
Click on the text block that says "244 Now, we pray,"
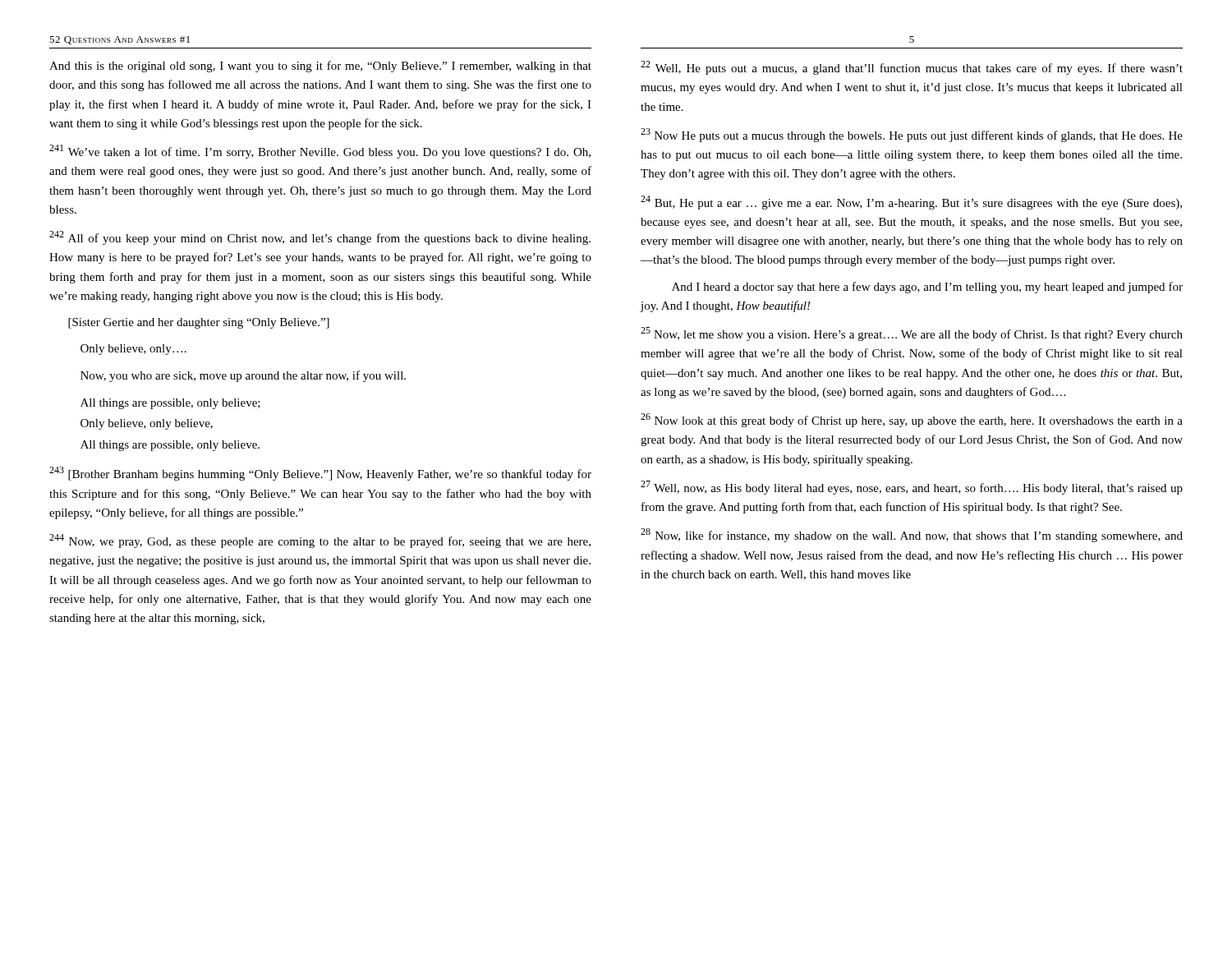tap(320, 579)
